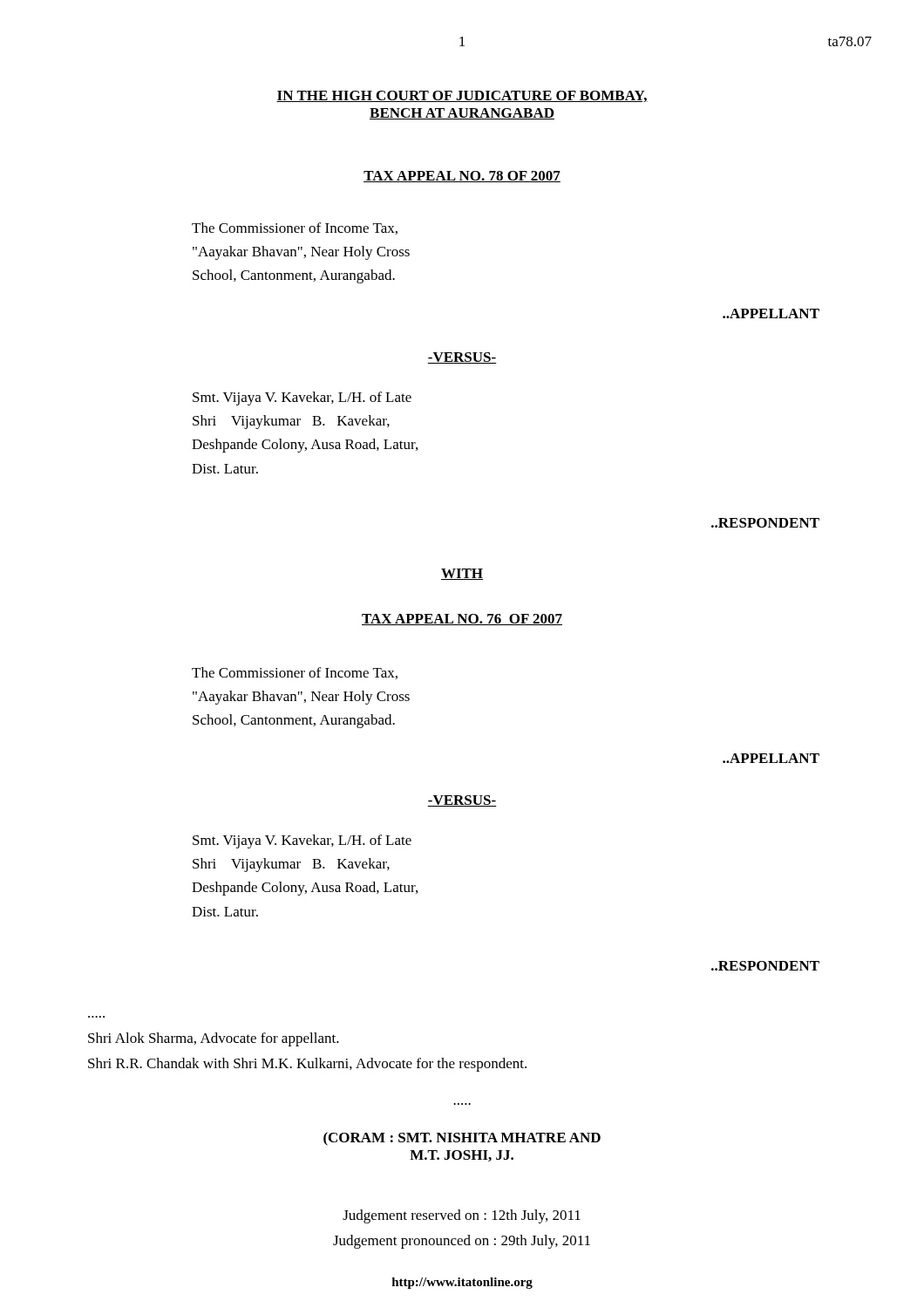Locate the text block starting "TAX APPEAL NO. 78"
This screenshot has width=924, height=1308.
(x=462, y=176)
